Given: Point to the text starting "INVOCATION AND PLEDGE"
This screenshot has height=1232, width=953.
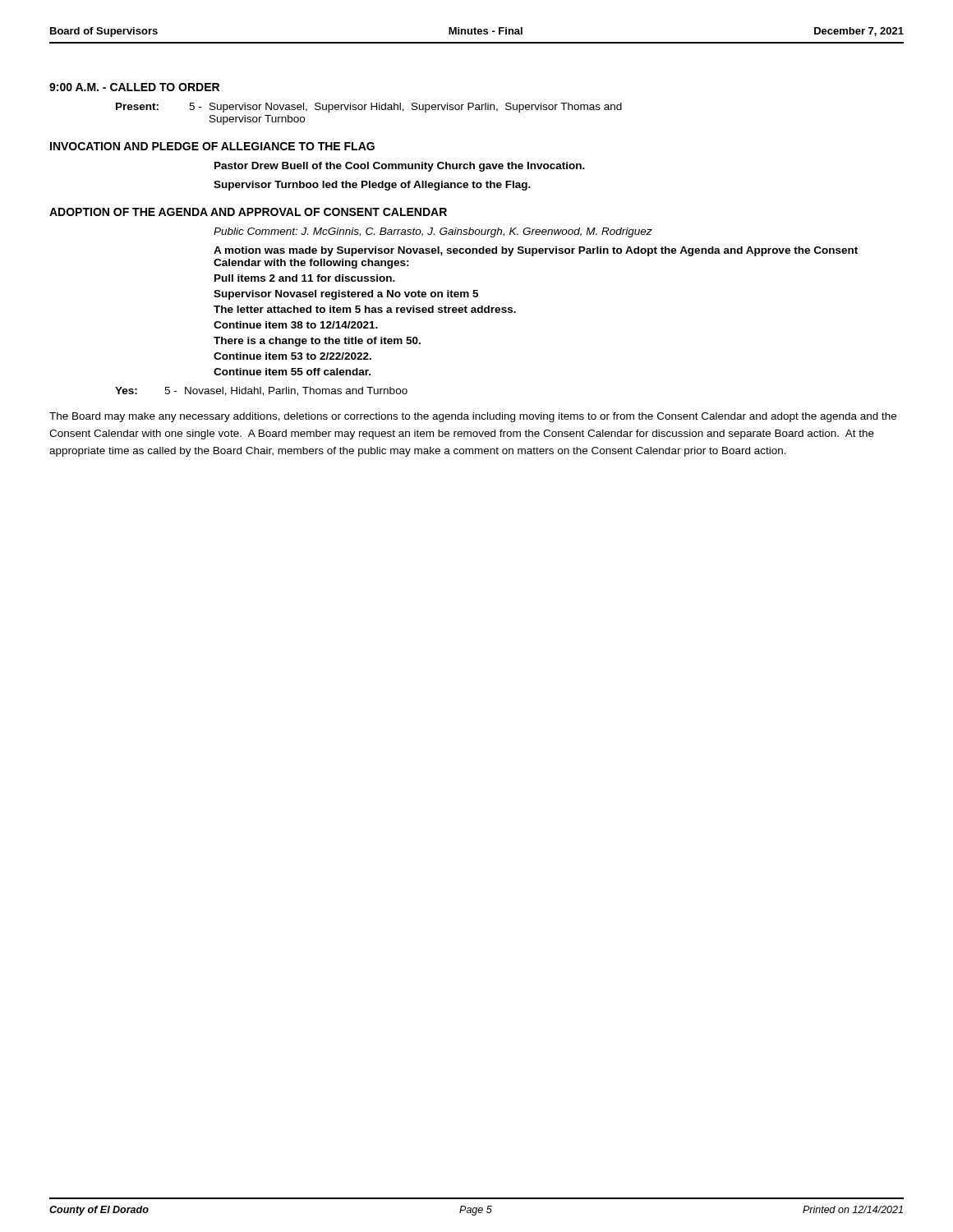Looking at the screenshot, I should (x=212, y=146).
